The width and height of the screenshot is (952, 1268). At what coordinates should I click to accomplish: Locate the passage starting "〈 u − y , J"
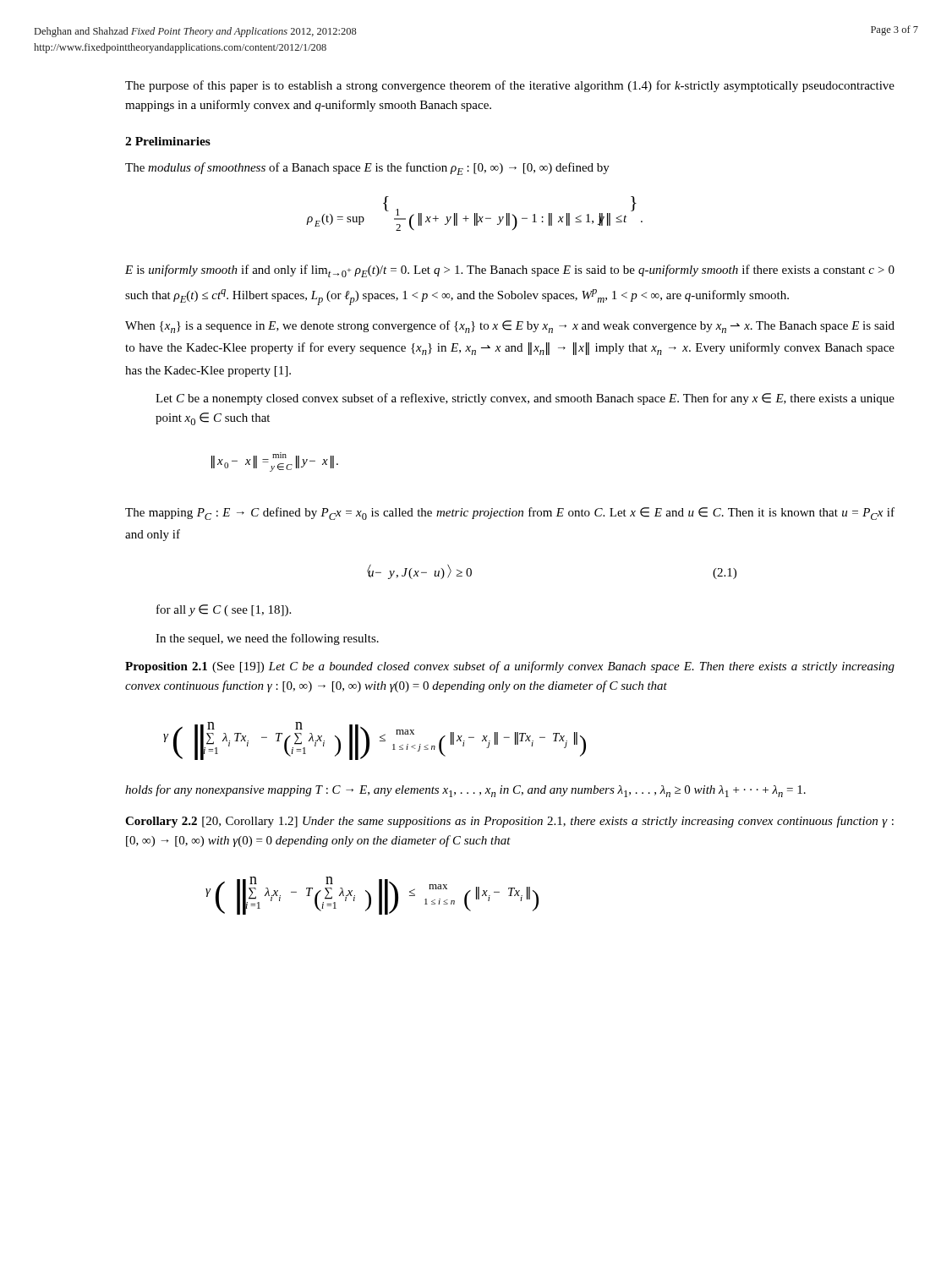[416, 572]
